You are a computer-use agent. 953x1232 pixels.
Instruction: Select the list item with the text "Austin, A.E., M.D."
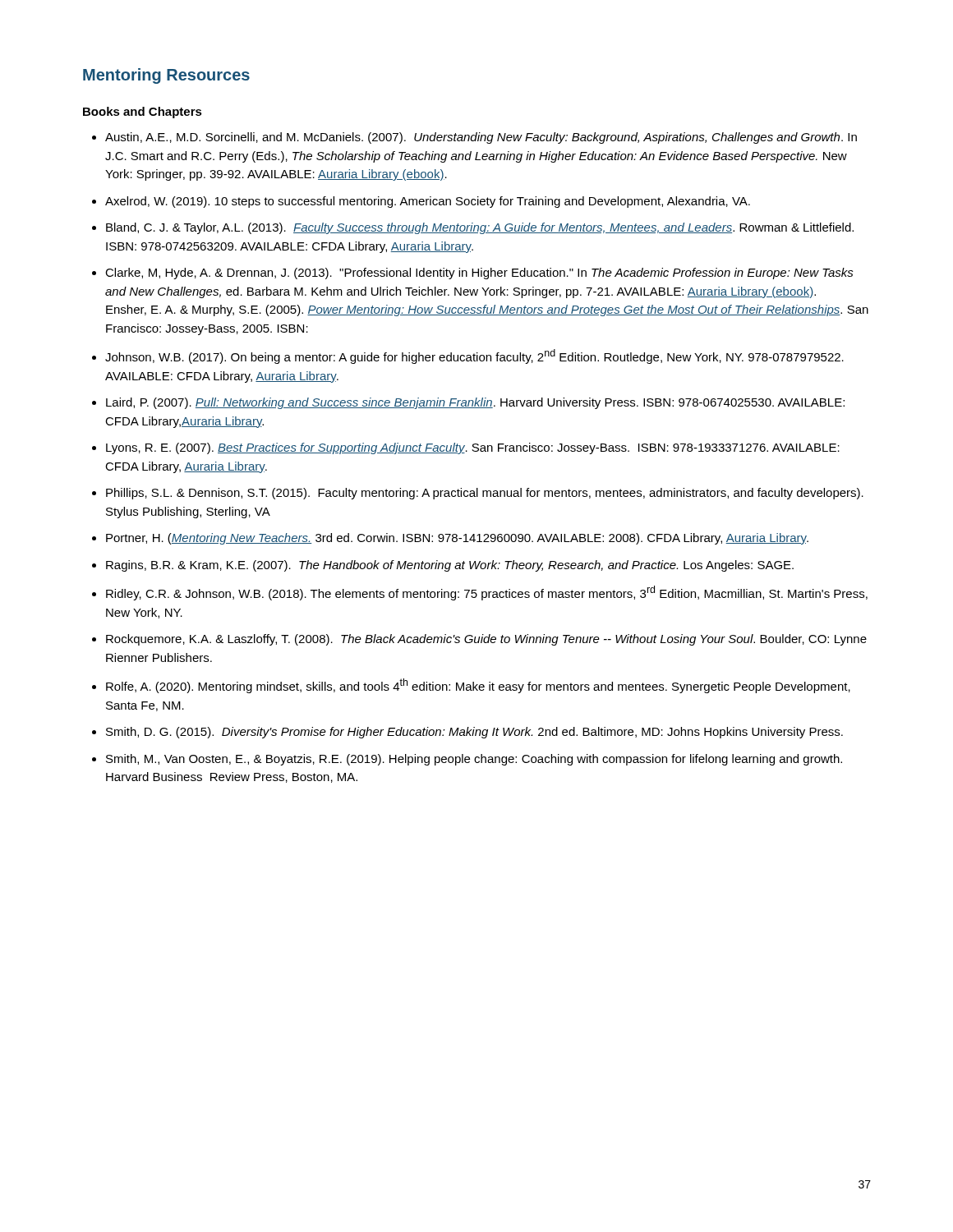point(481,155)
